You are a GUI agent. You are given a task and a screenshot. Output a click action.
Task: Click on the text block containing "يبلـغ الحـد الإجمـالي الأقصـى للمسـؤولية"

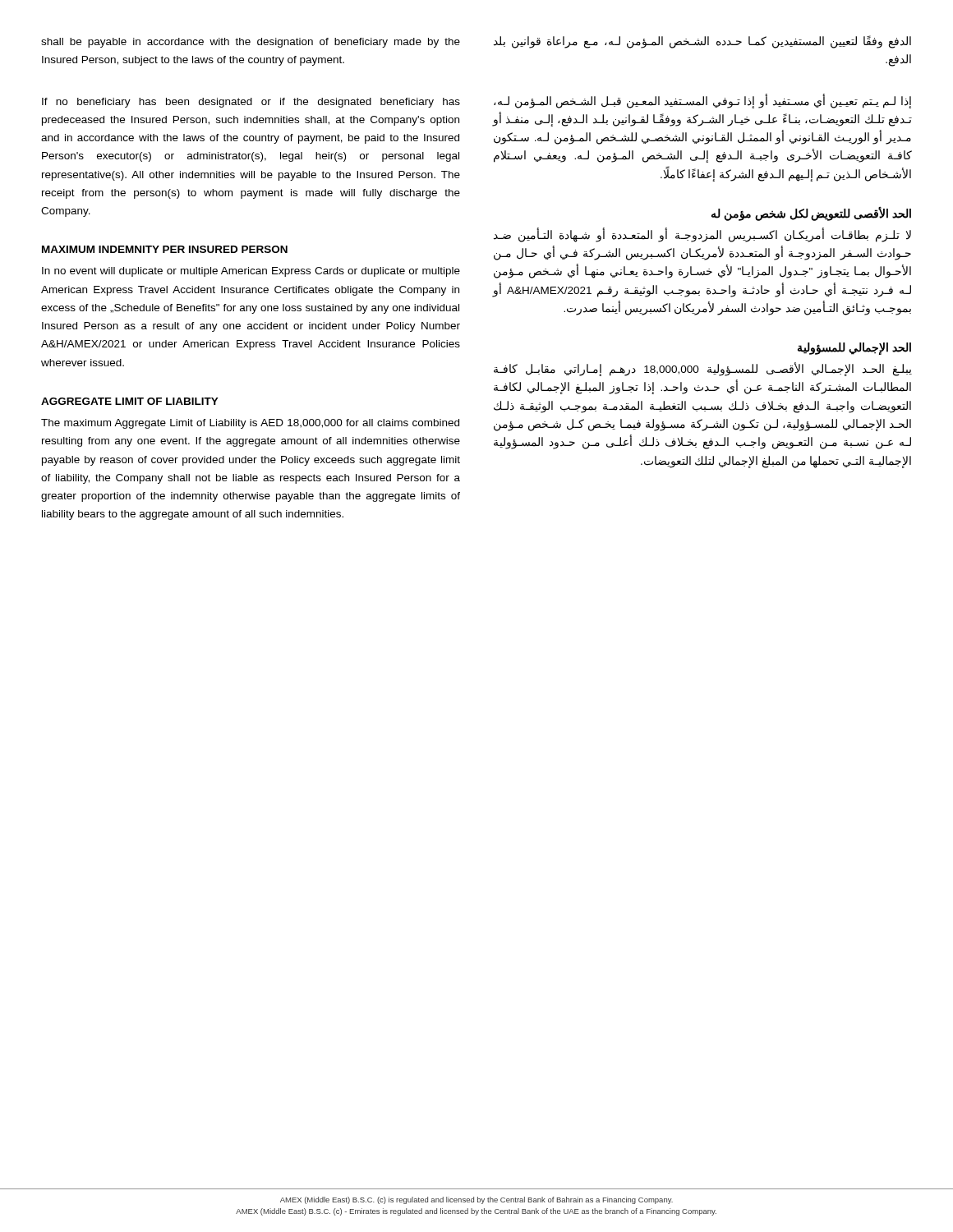702,415
